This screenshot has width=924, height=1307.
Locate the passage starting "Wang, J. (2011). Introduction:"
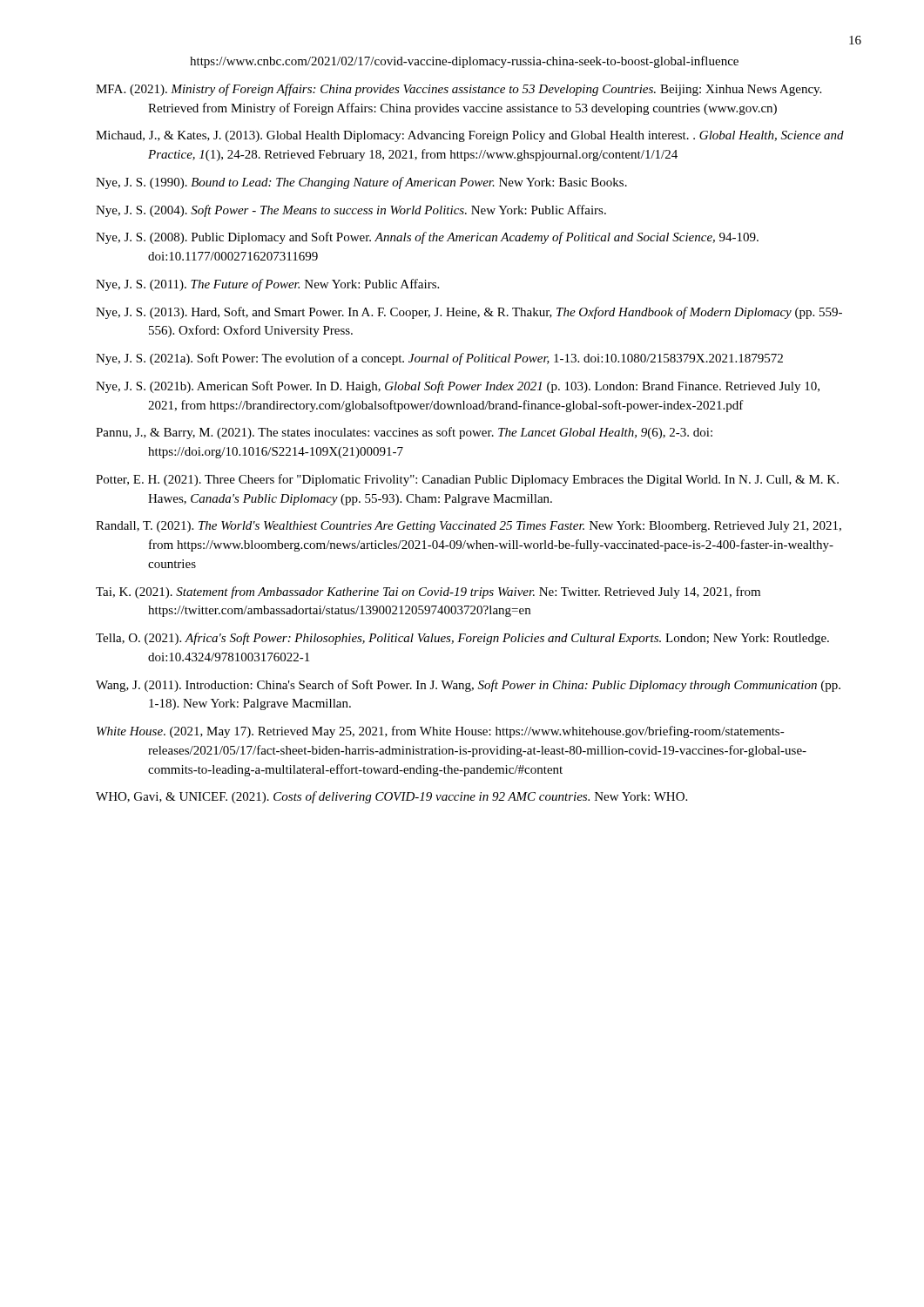469,694
